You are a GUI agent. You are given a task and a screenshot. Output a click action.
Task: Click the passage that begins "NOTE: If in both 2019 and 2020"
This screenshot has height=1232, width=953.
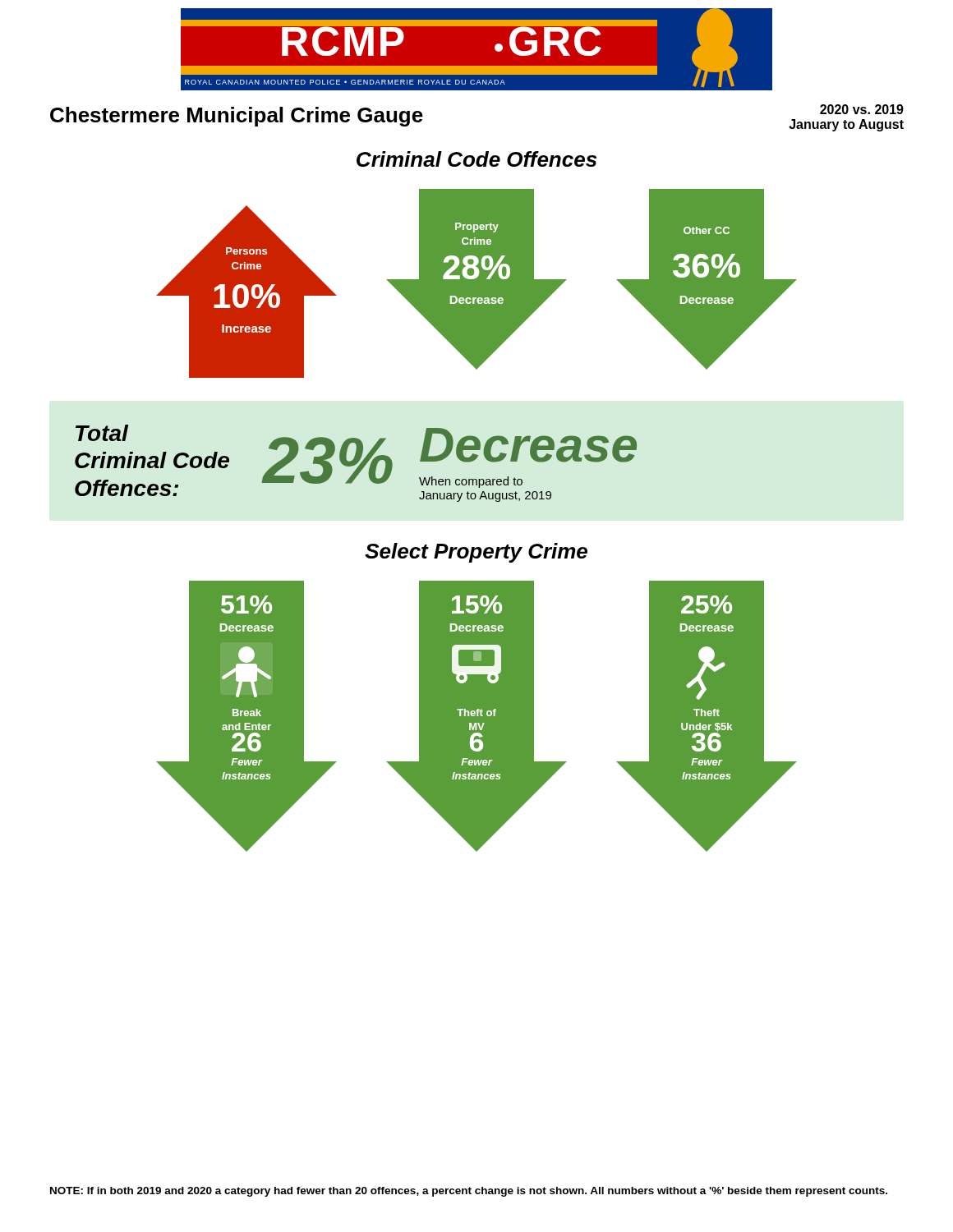click(469, 1190)
